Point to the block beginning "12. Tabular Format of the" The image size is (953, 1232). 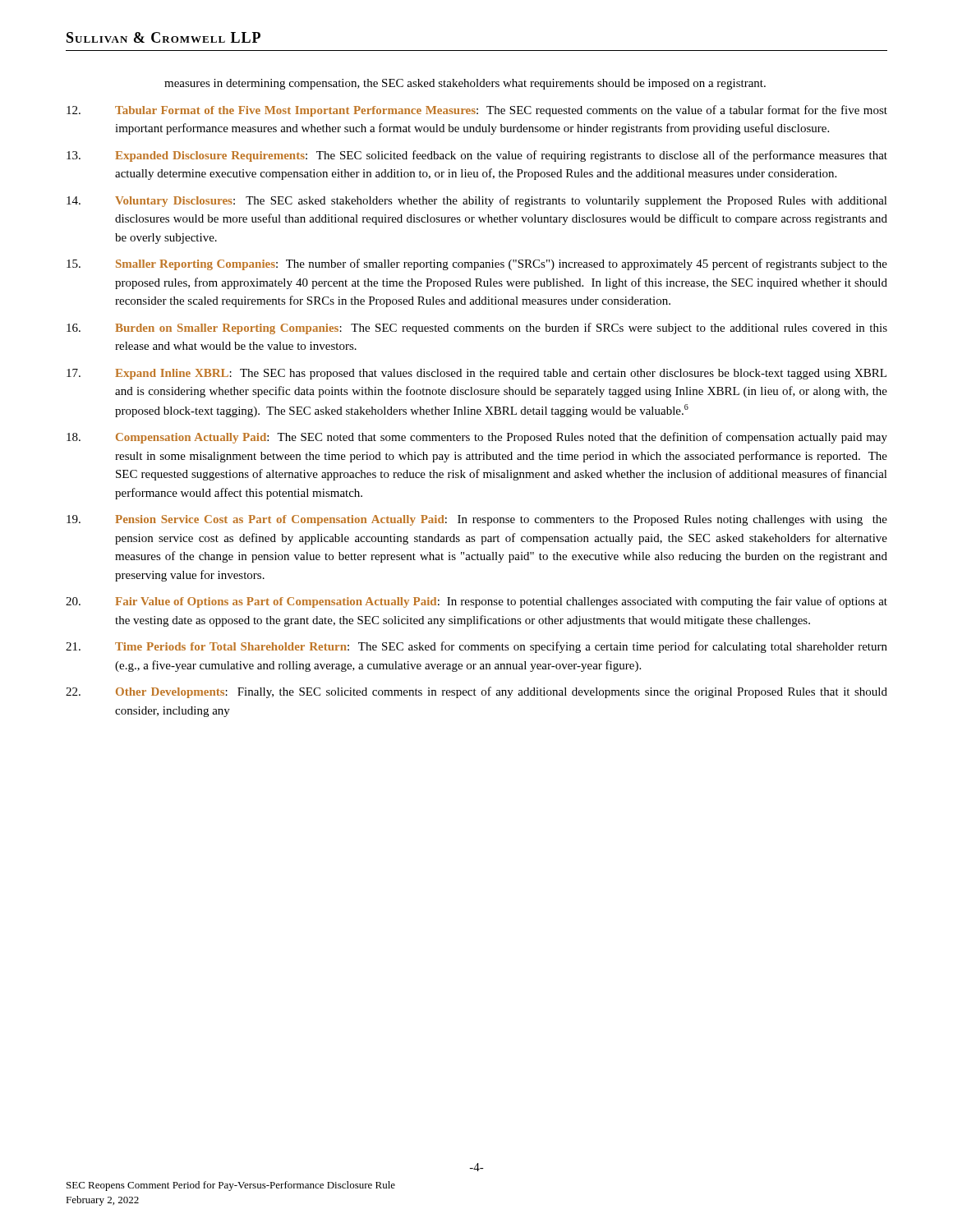476,119
